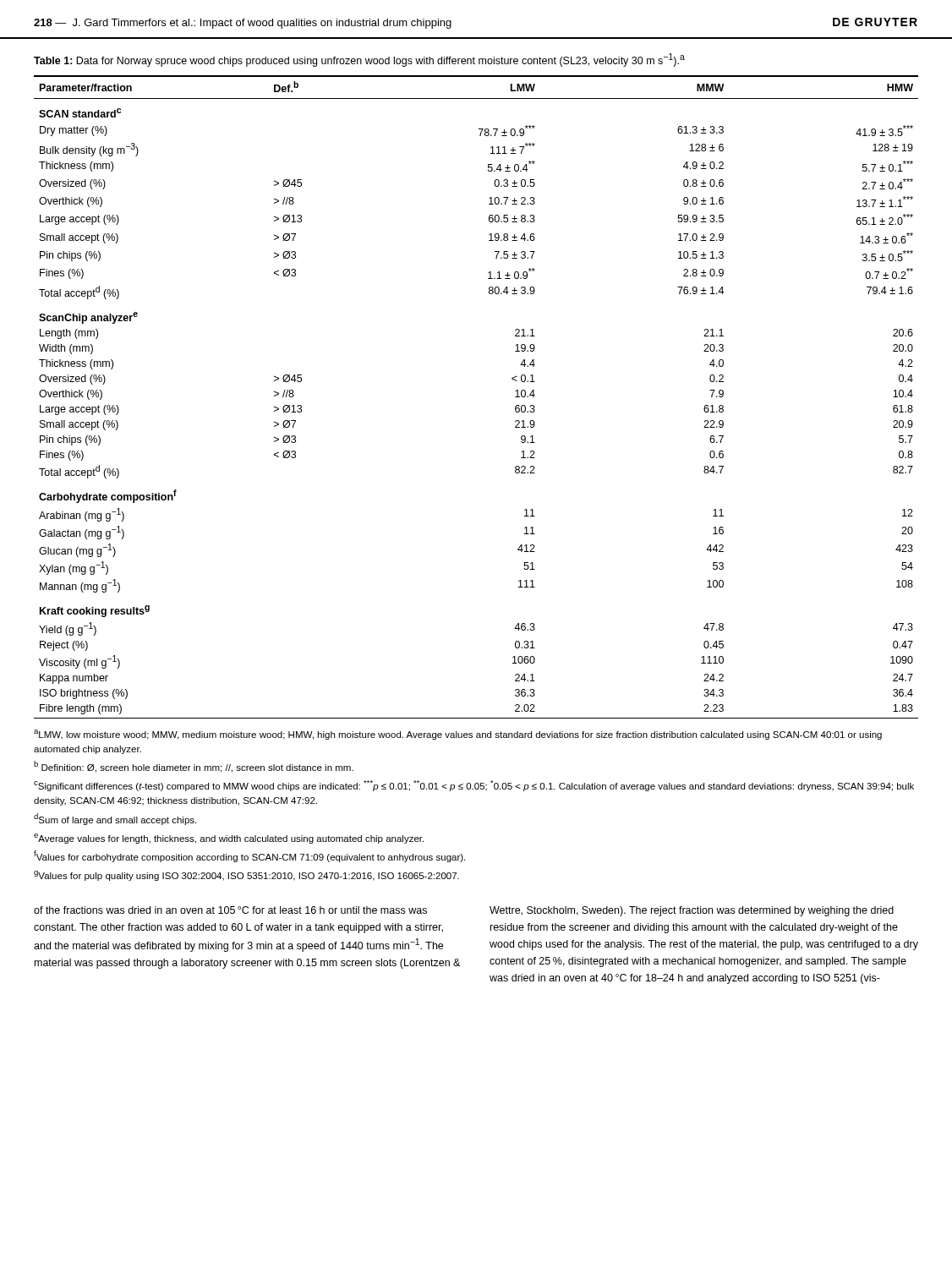The width and height of the screenshot is (952, 1268).
Task: Where is the passage that starts "fValues for carbohydrate composition"?
Action: point(250,855)
